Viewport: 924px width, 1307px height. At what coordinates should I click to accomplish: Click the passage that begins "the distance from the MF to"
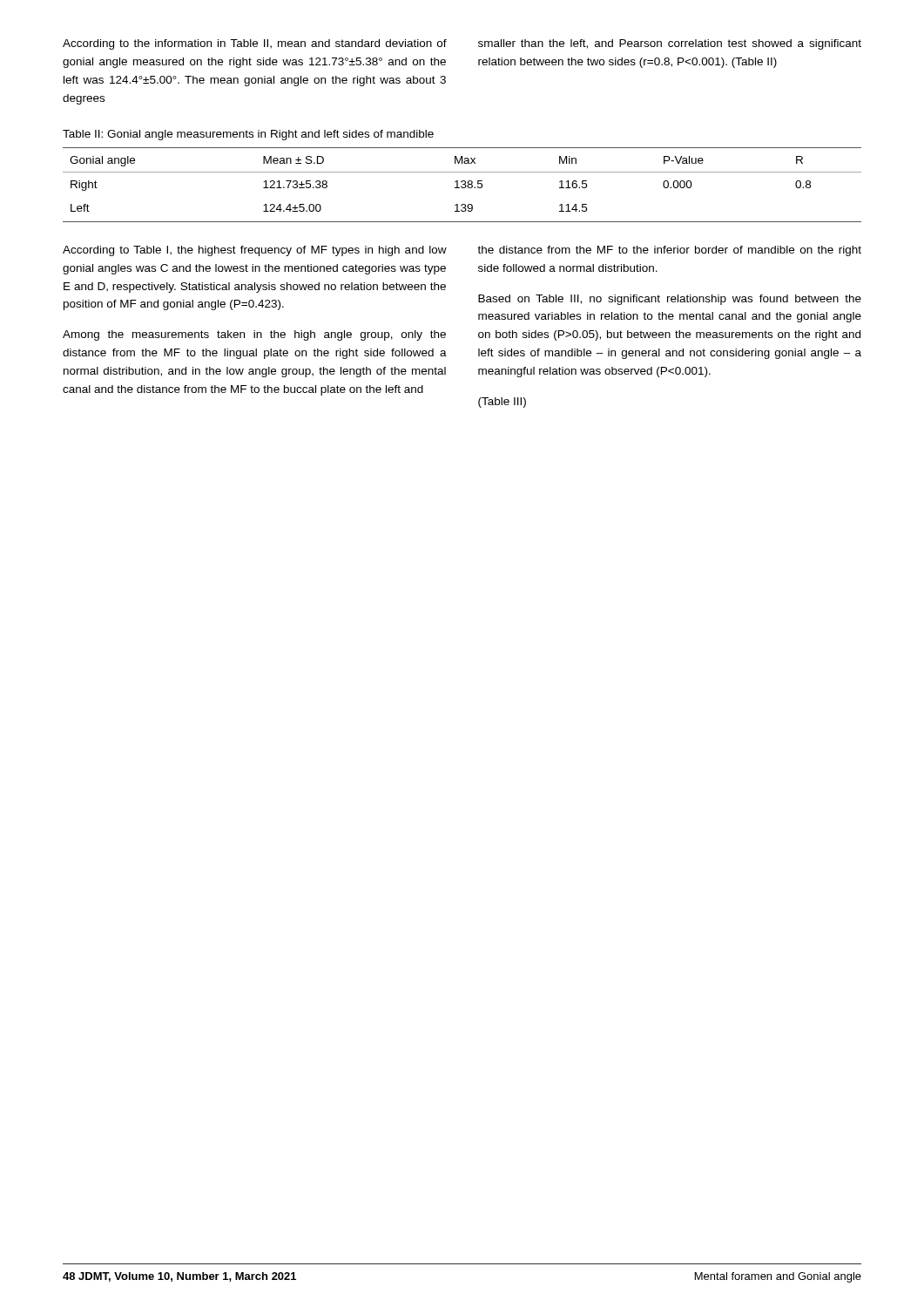[669, 326]
